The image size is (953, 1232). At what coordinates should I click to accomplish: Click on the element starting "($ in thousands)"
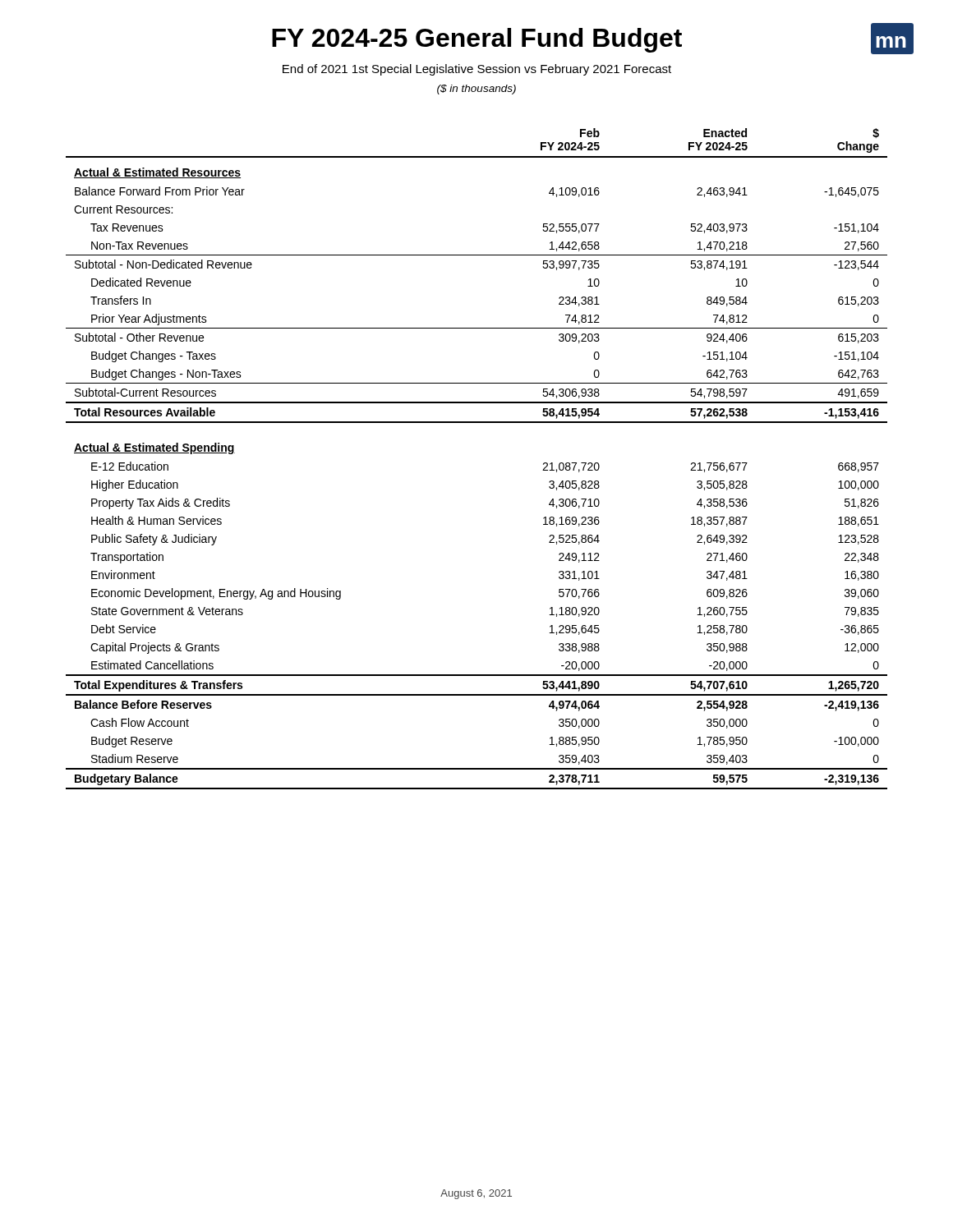click(476, 88)
